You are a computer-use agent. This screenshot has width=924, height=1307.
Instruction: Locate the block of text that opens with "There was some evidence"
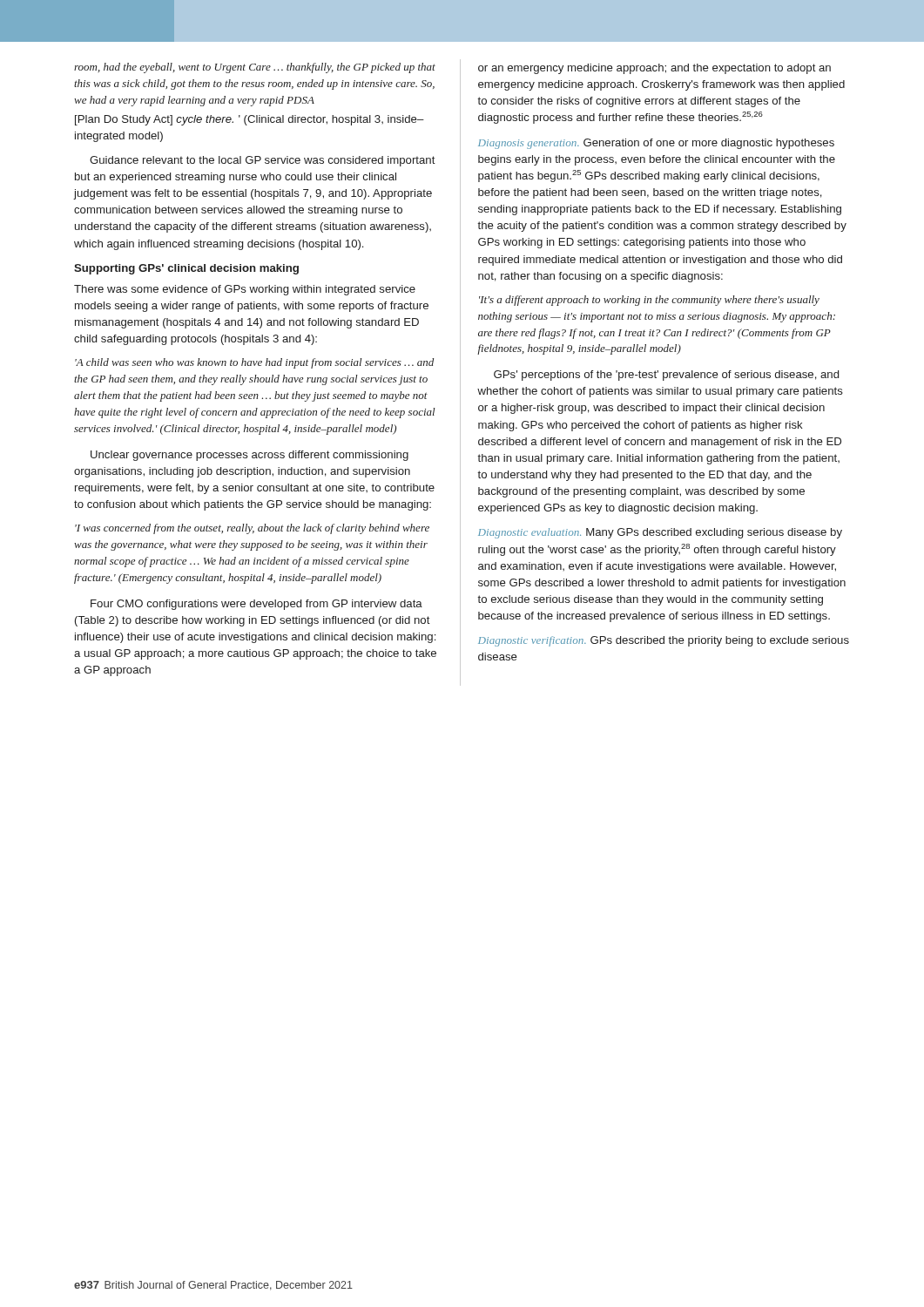click(259, 314)
